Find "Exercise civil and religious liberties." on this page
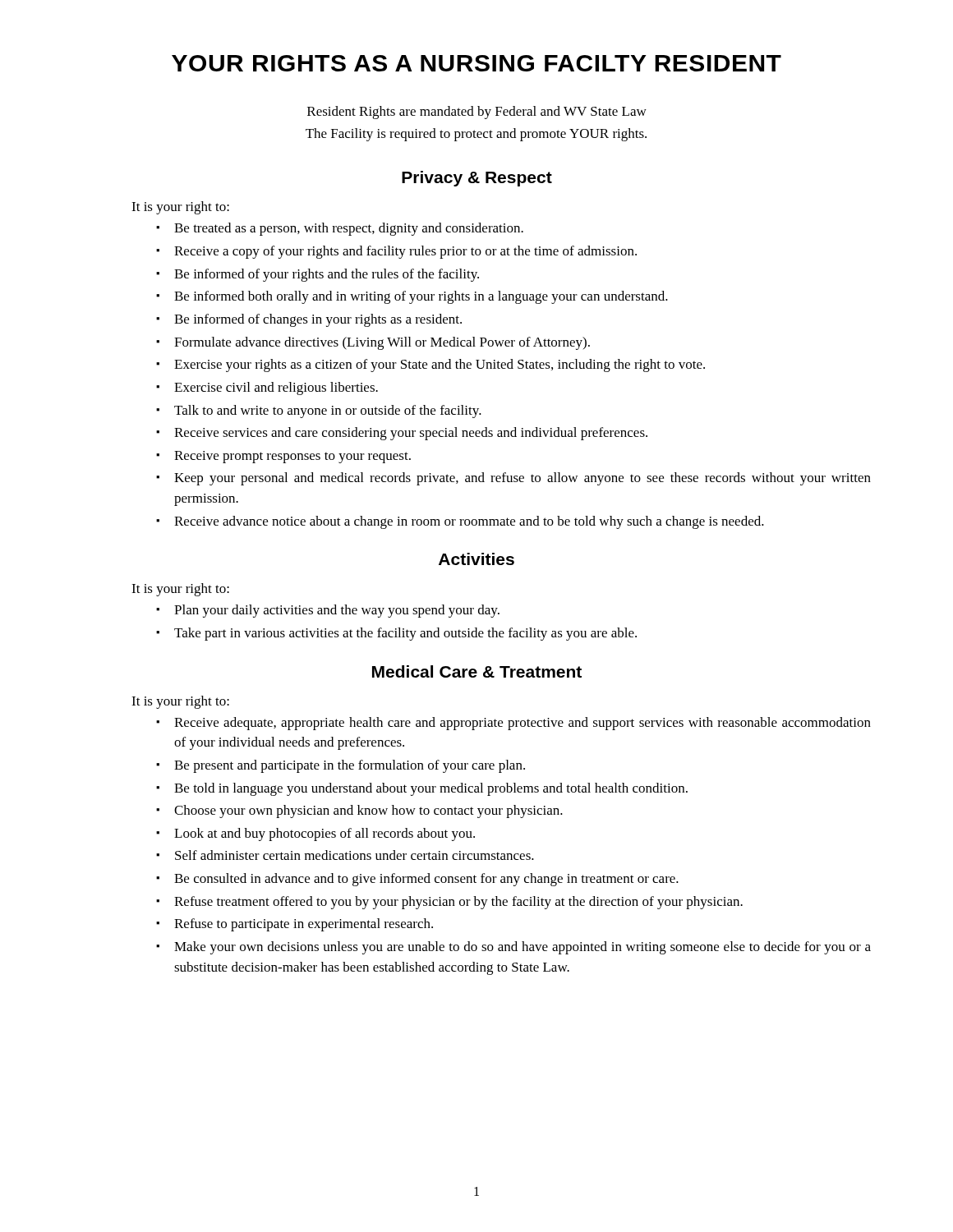953x1232 pixels. tap(276, 387)
